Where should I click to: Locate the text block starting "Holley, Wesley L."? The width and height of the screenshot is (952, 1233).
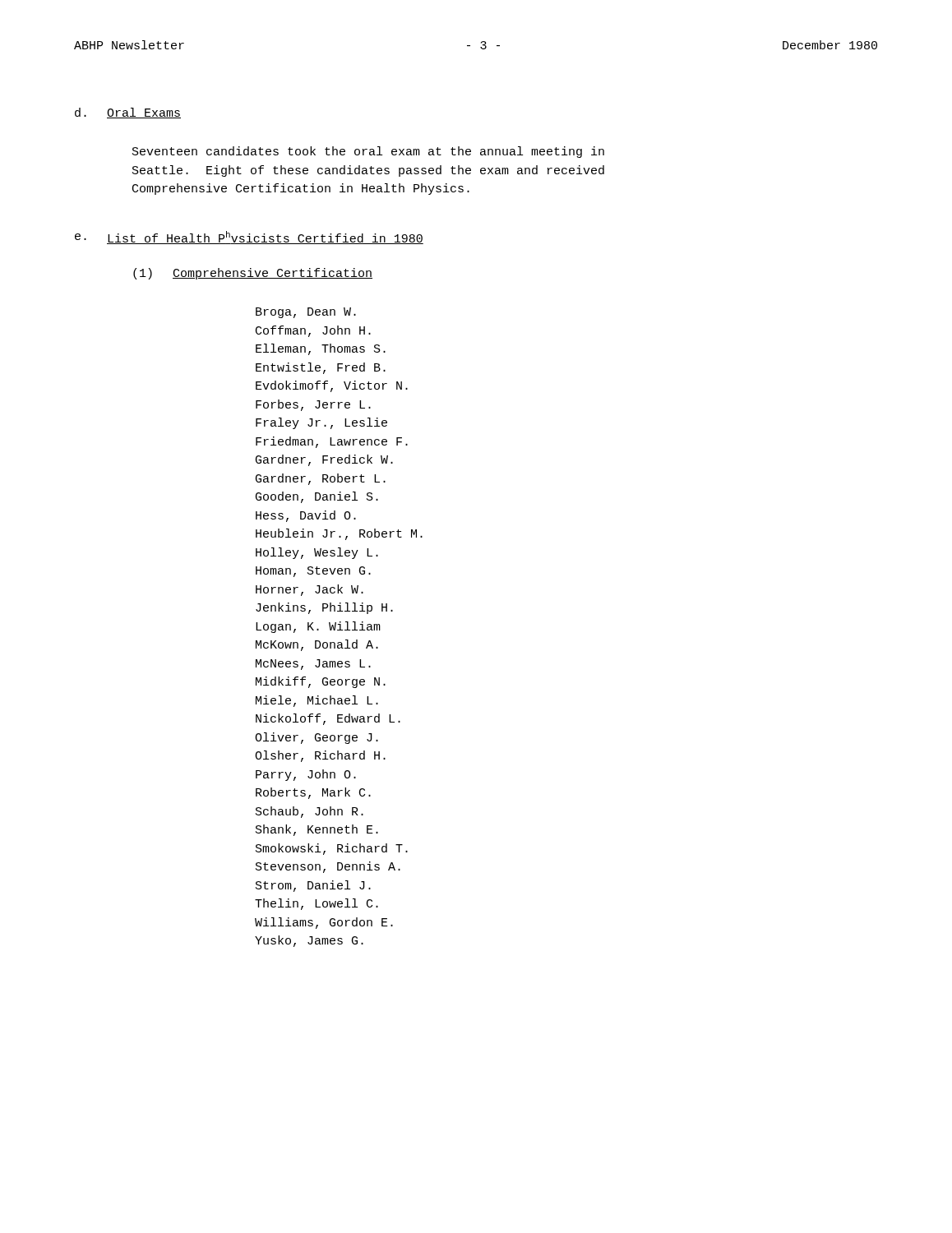click(x=318, y=553)
